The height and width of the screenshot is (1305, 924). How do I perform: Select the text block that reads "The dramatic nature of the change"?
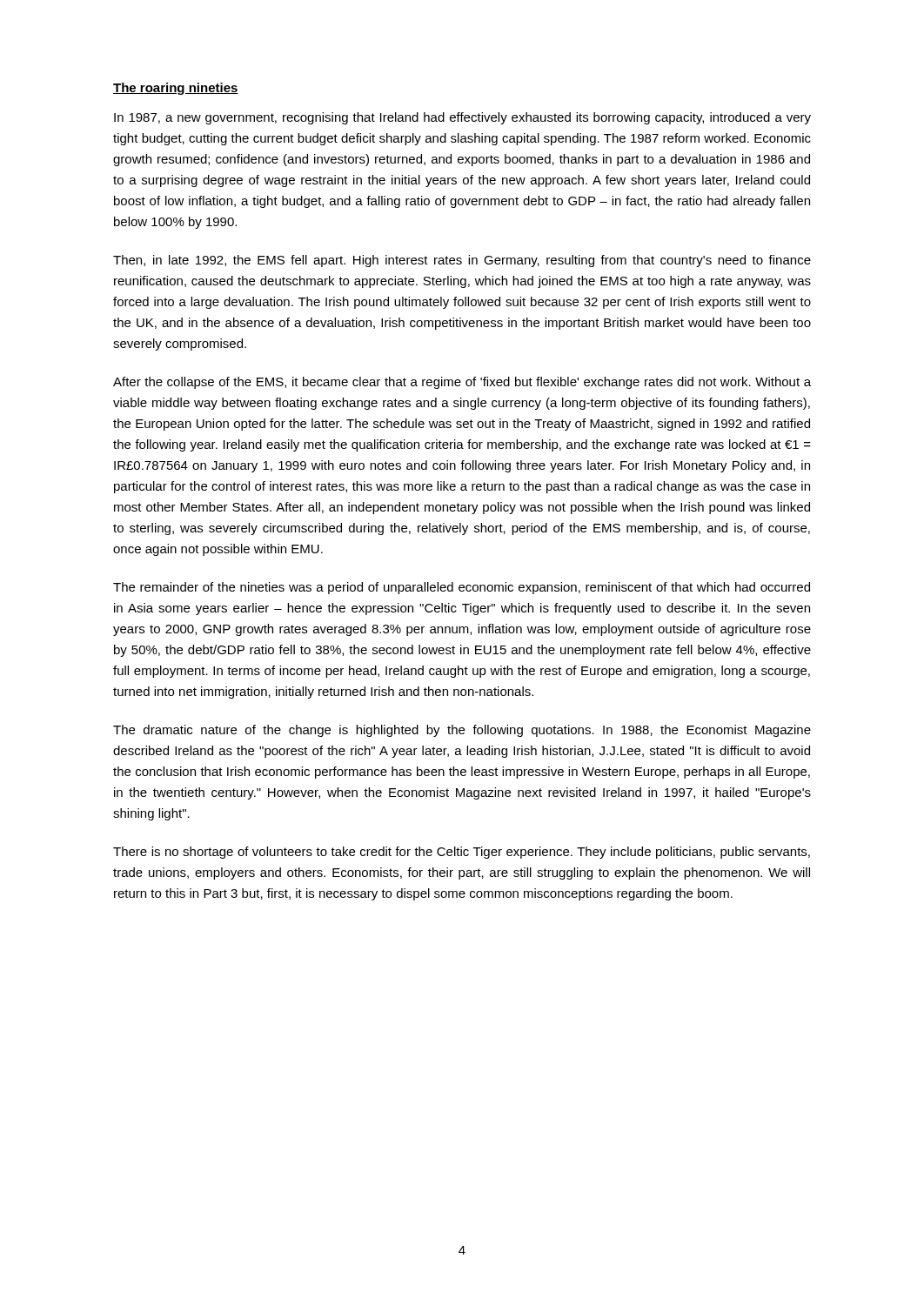[462, 771]
